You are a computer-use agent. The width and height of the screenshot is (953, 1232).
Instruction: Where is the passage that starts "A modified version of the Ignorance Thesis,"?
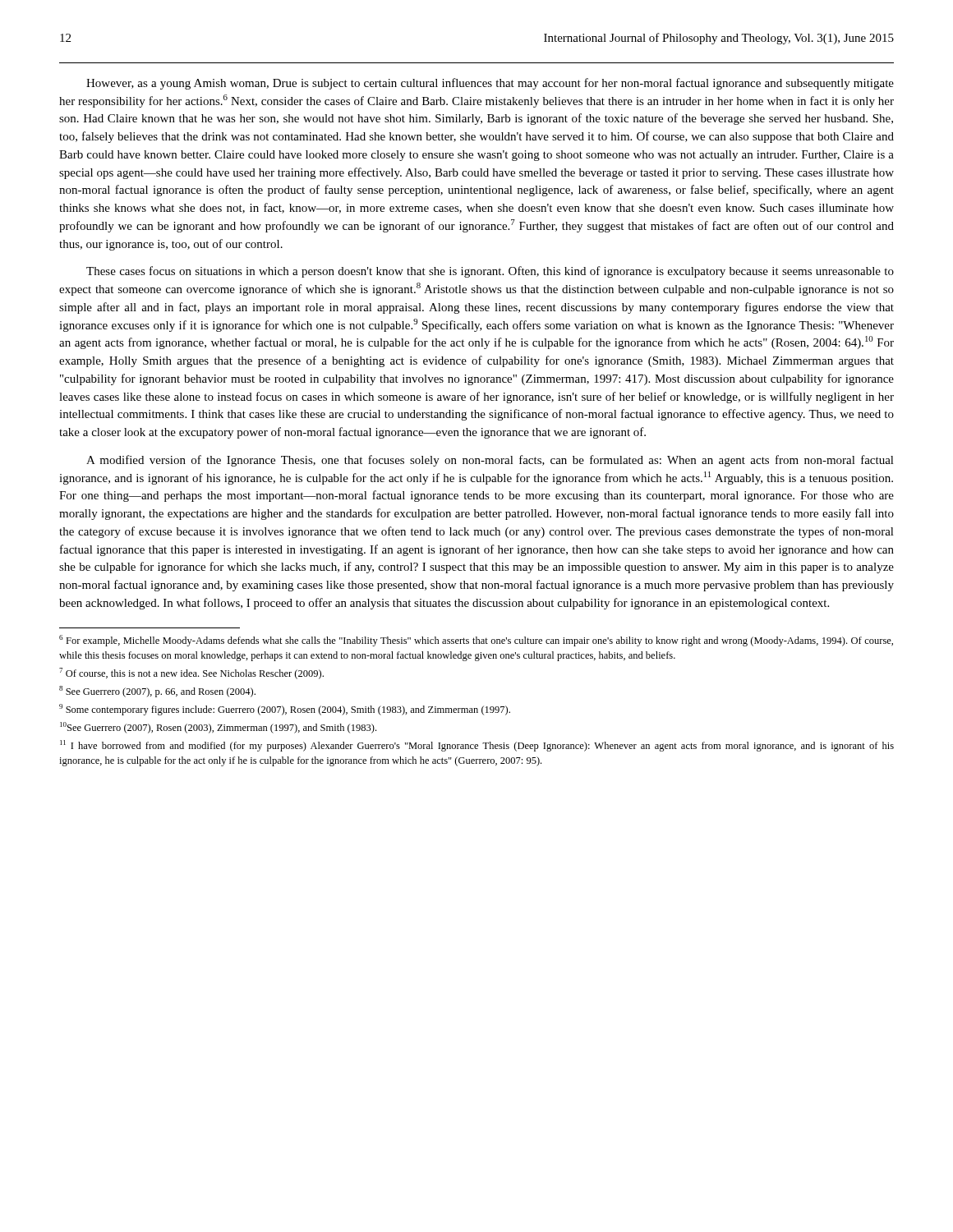click(476, 532)
